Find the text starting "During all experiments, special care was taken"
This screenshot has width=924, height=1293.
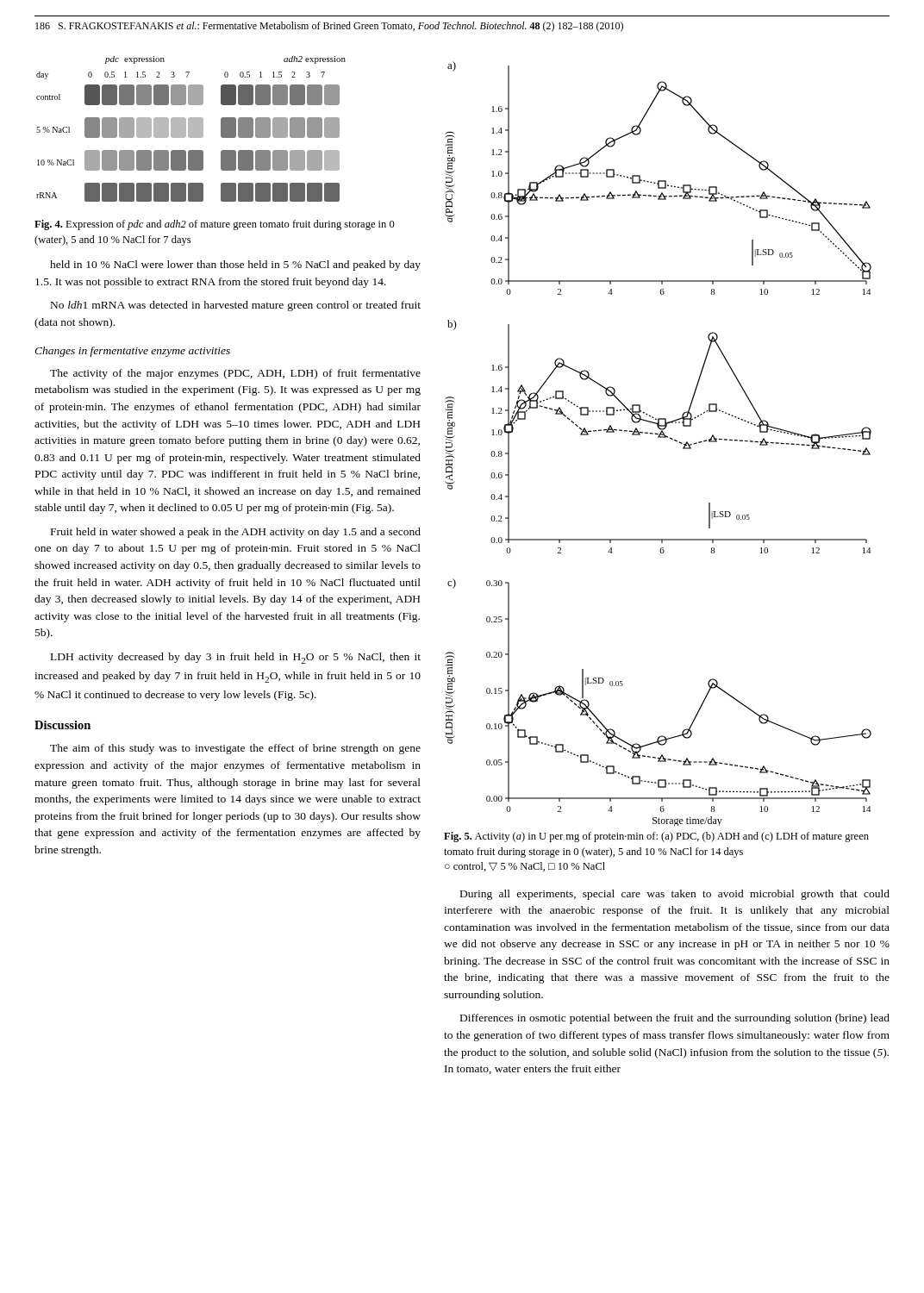(x=667, y=981)
